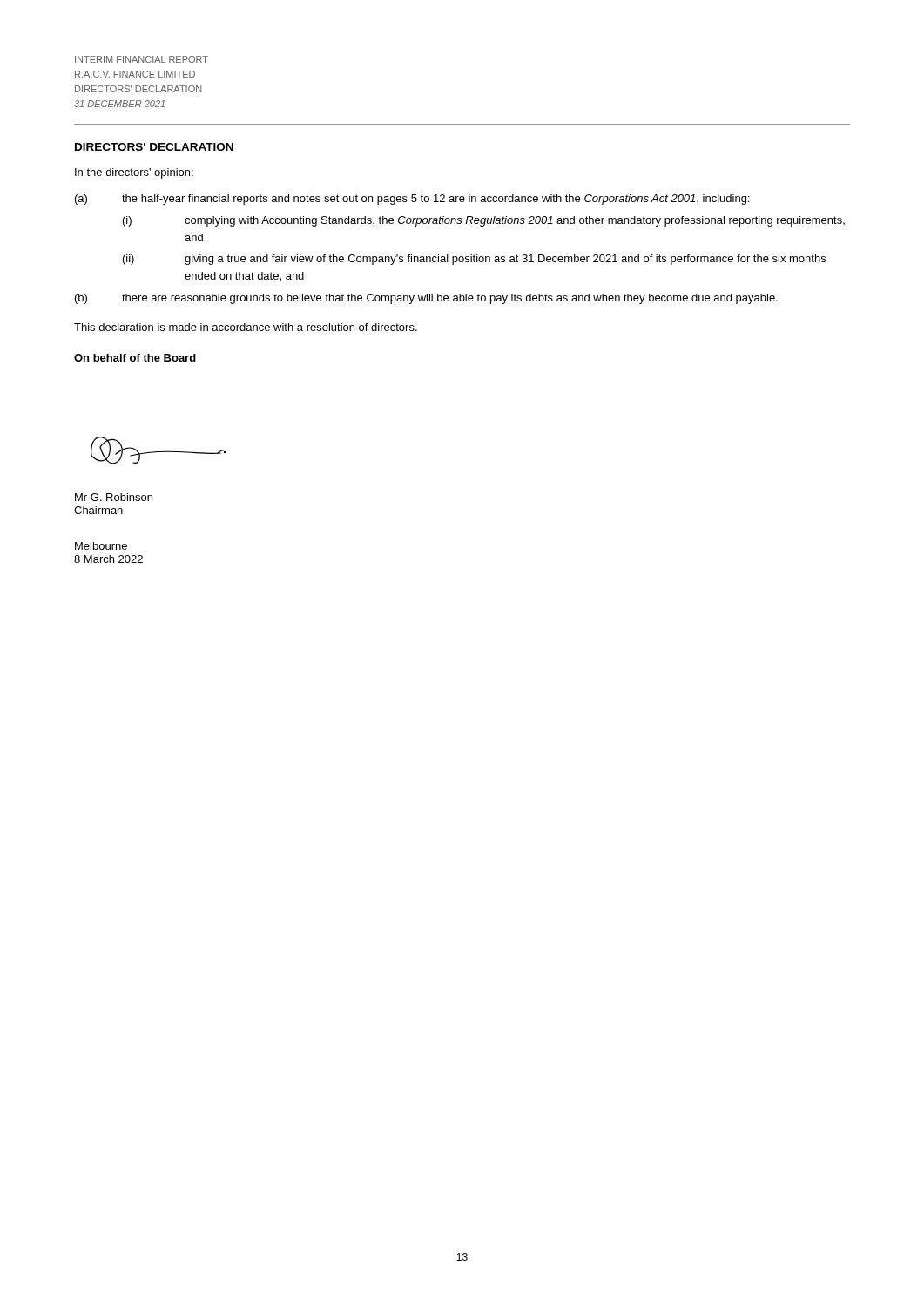Find the illustration
This screenshot has width=924, height=1307.
click(x=462, y=447)
